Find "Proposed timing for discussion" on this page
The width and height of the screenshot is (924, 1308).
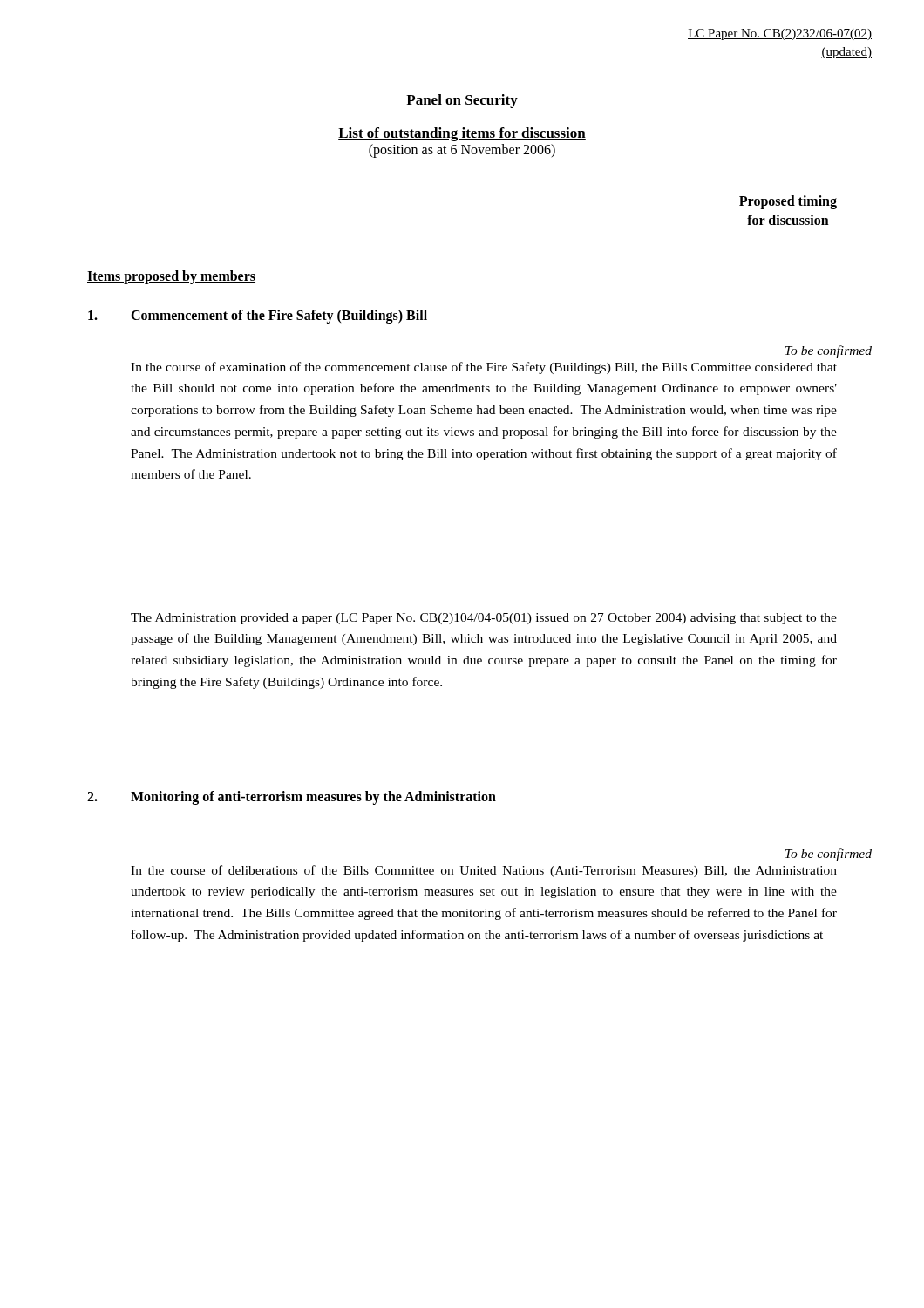[x=788, y=211]
